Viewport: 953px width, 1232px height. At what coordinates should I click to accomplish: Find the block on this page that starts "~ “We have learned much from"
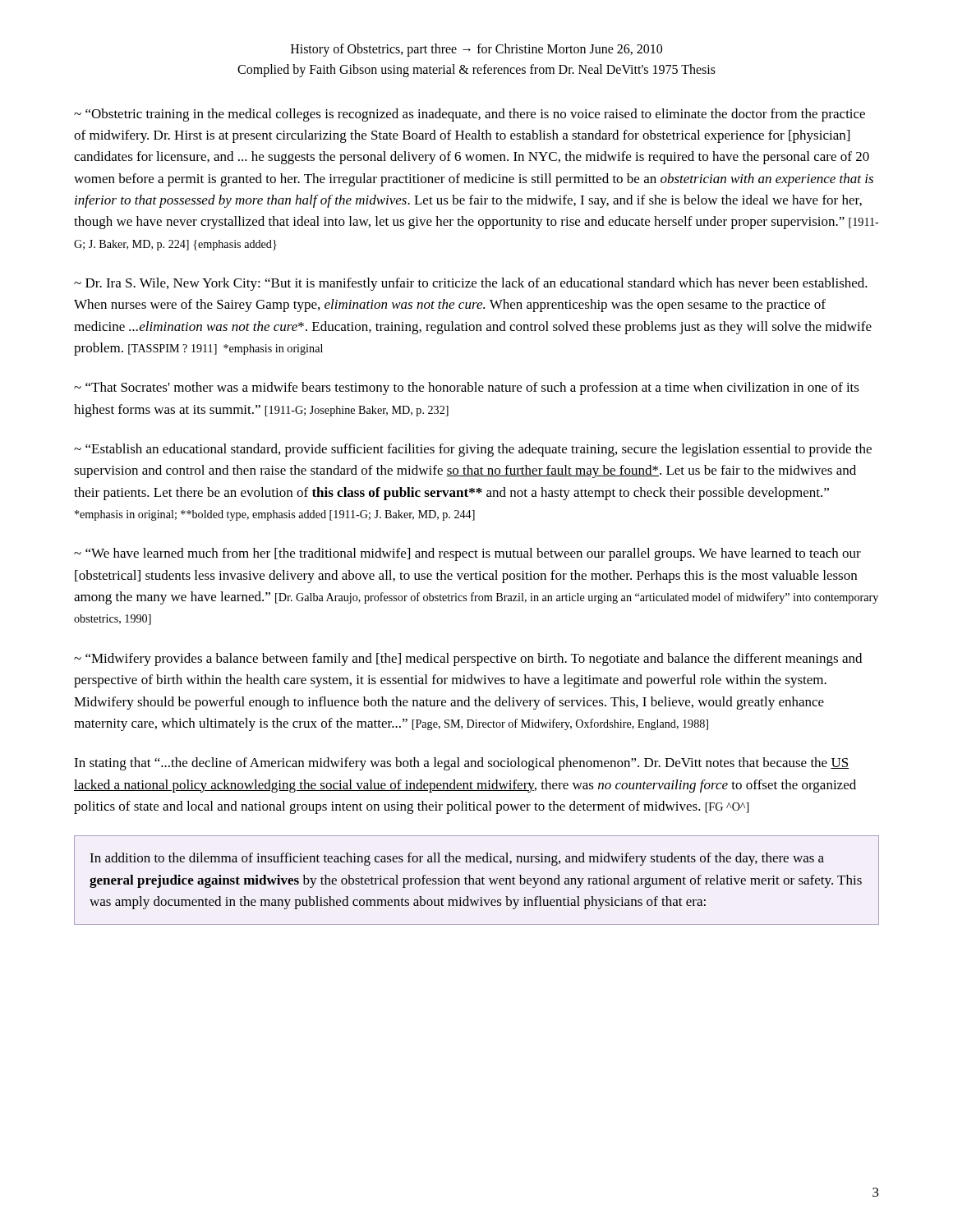pos(476,586)
